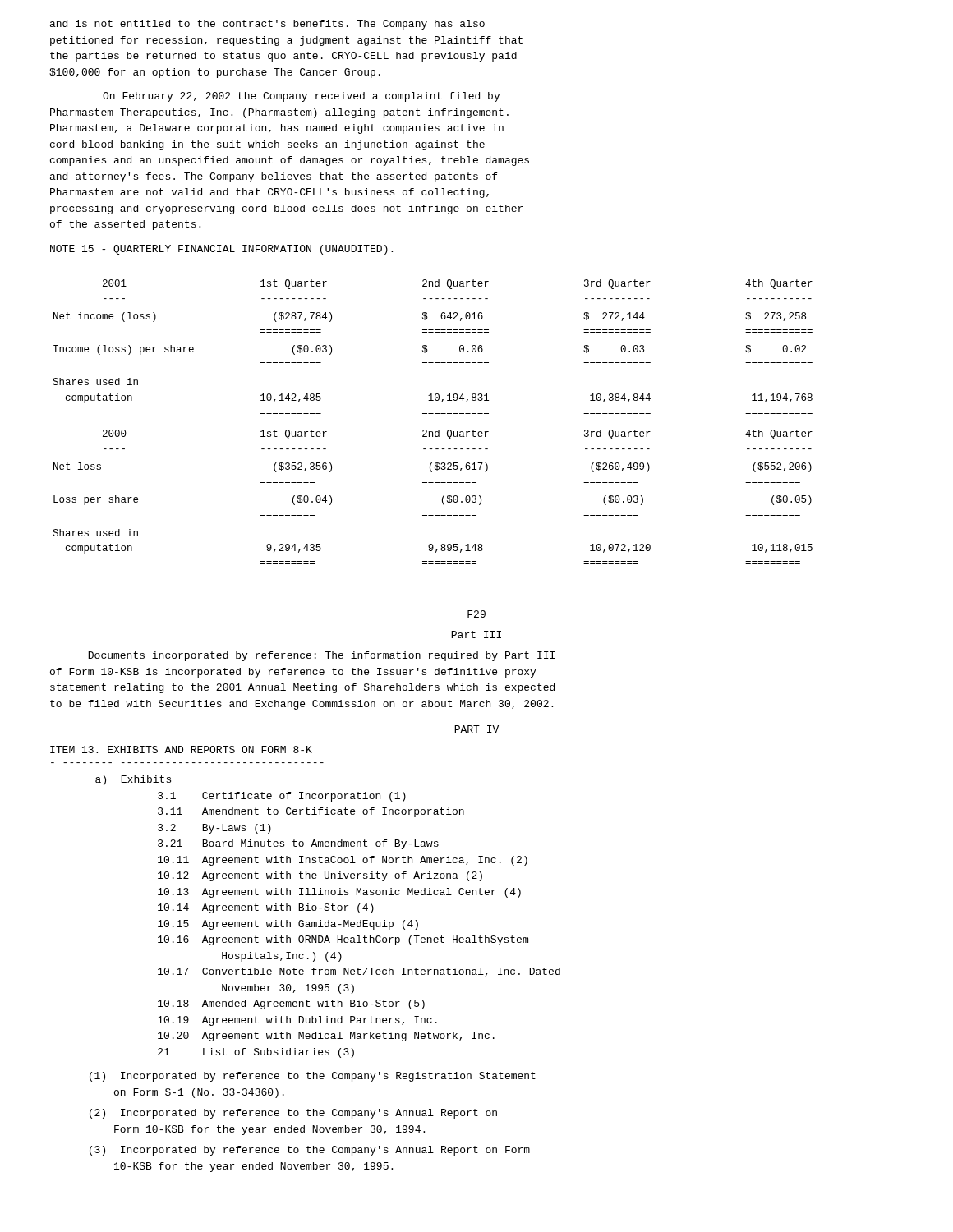
Task: Find the list item with the text "10.19 Agreement with Dublind"
Action: [285, 1020]
